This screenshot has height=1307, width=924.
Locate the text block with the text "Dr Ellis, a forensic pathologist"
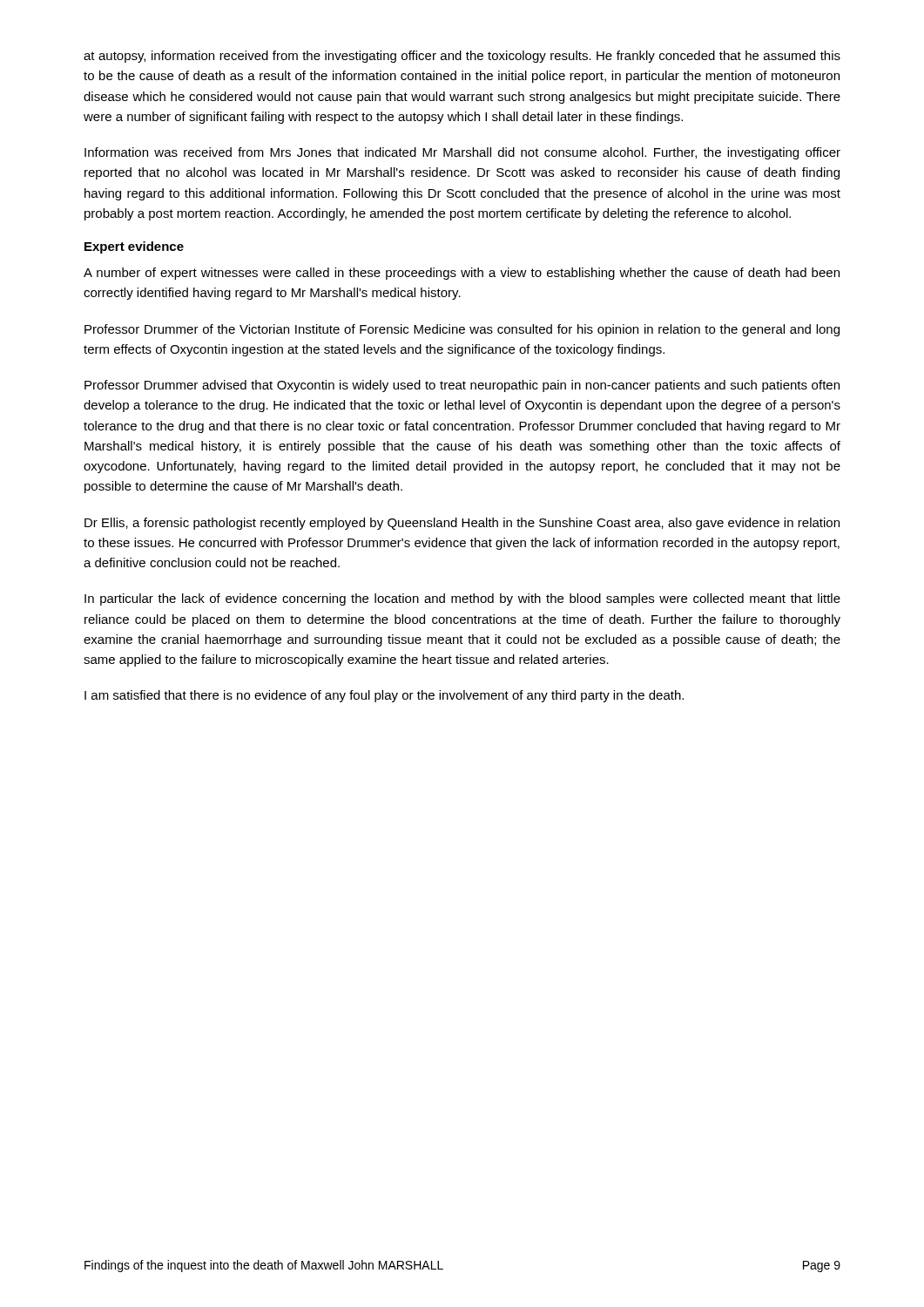pos(462,542)
